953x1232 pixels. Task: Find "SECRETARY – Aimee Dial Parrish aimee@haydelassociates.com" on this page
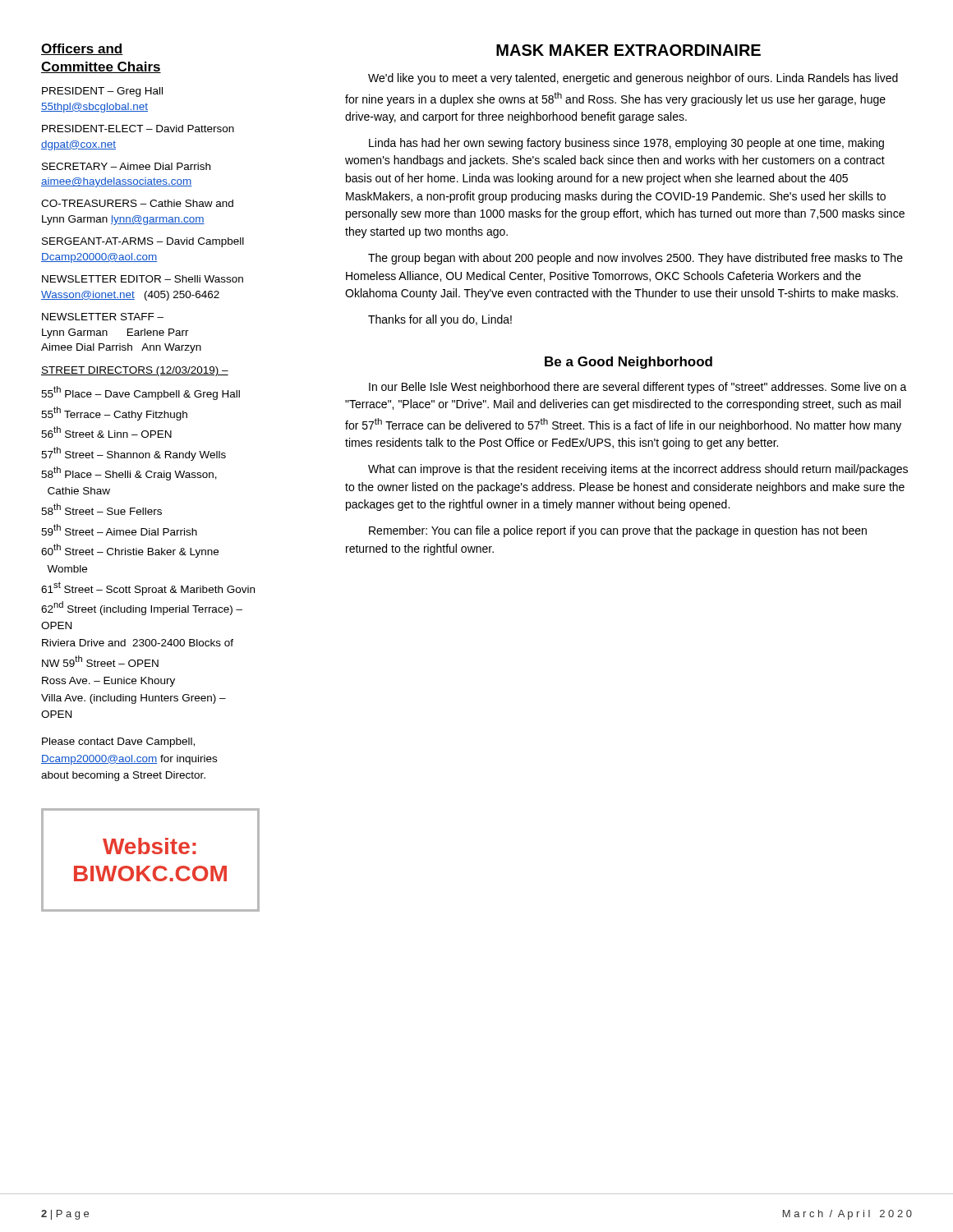pos(126,174)
